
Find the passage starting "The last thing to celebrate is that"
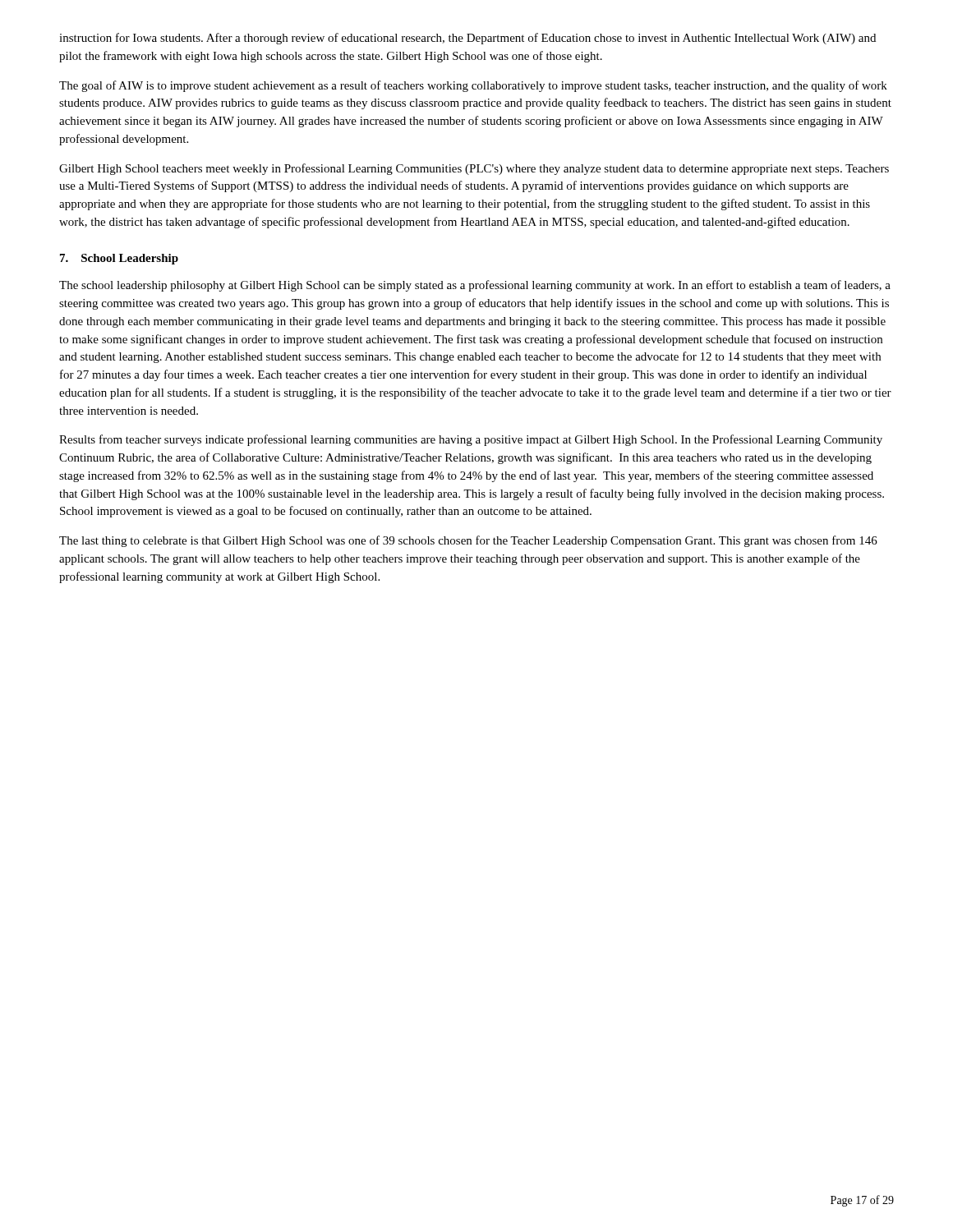point(468,558)
